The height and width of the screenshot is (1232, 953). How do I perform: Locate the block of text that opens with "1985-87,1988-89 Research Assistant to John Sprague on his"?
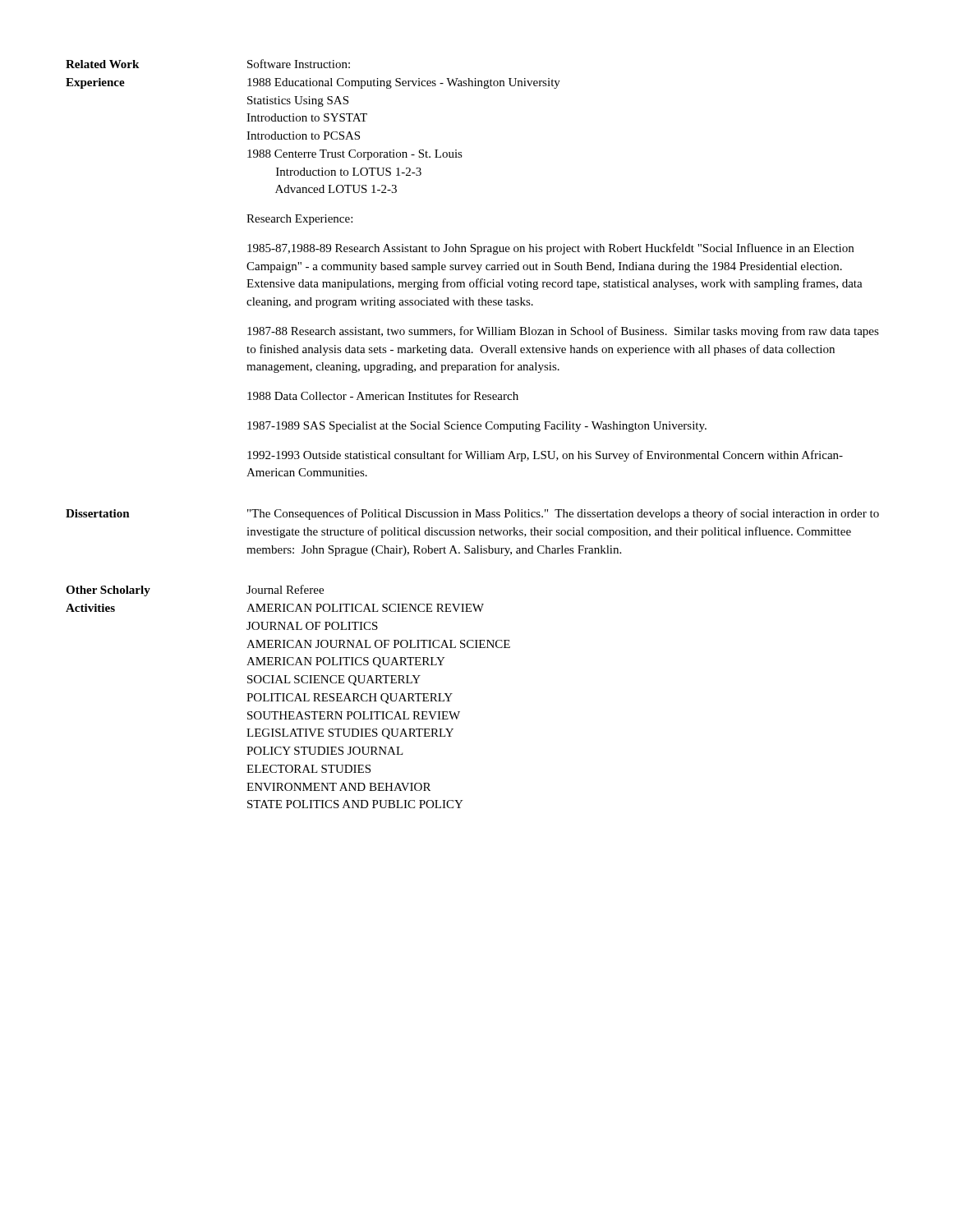tap(554, 275)
